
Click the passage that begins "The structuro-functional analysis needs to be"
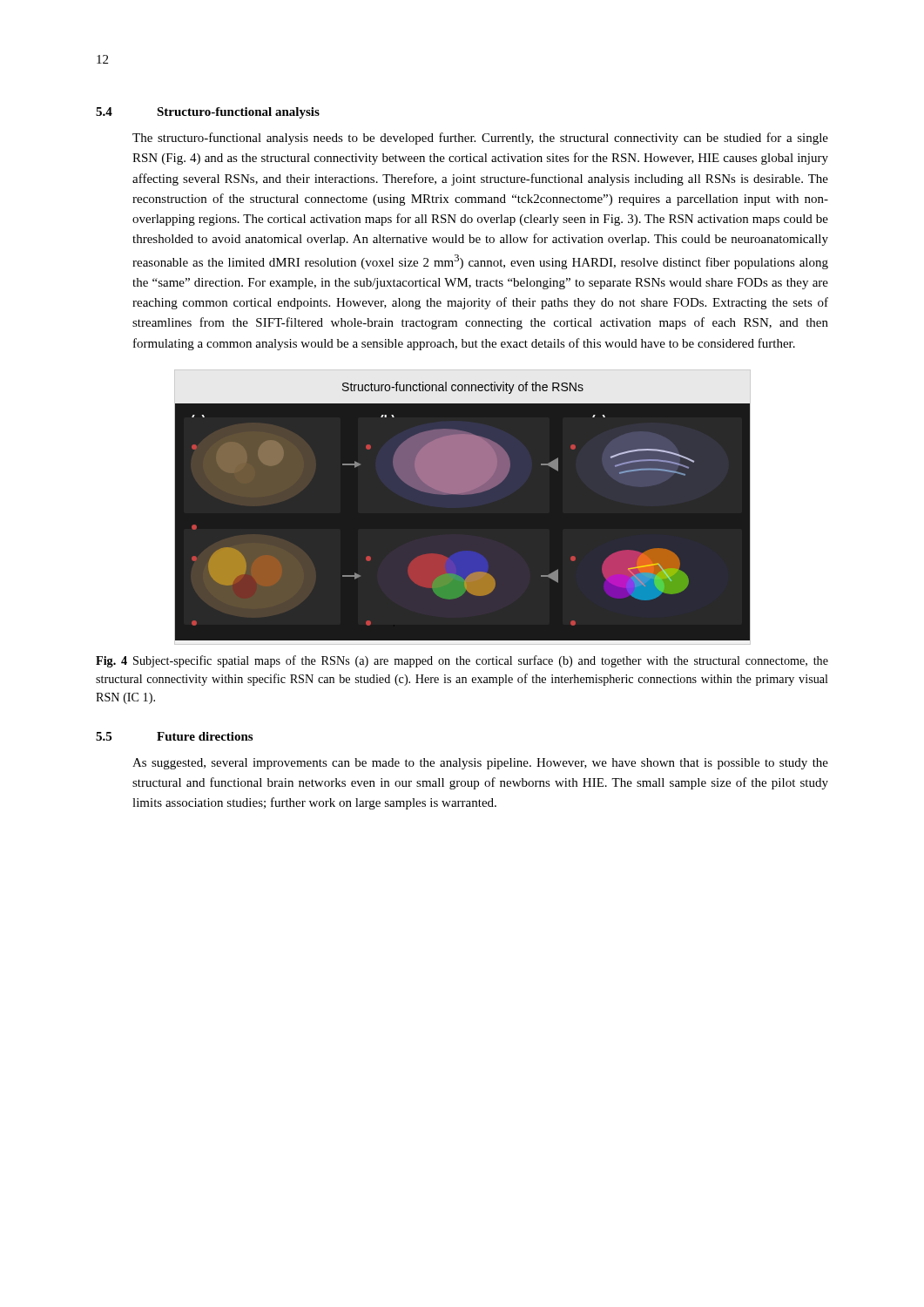coord(480,240)
